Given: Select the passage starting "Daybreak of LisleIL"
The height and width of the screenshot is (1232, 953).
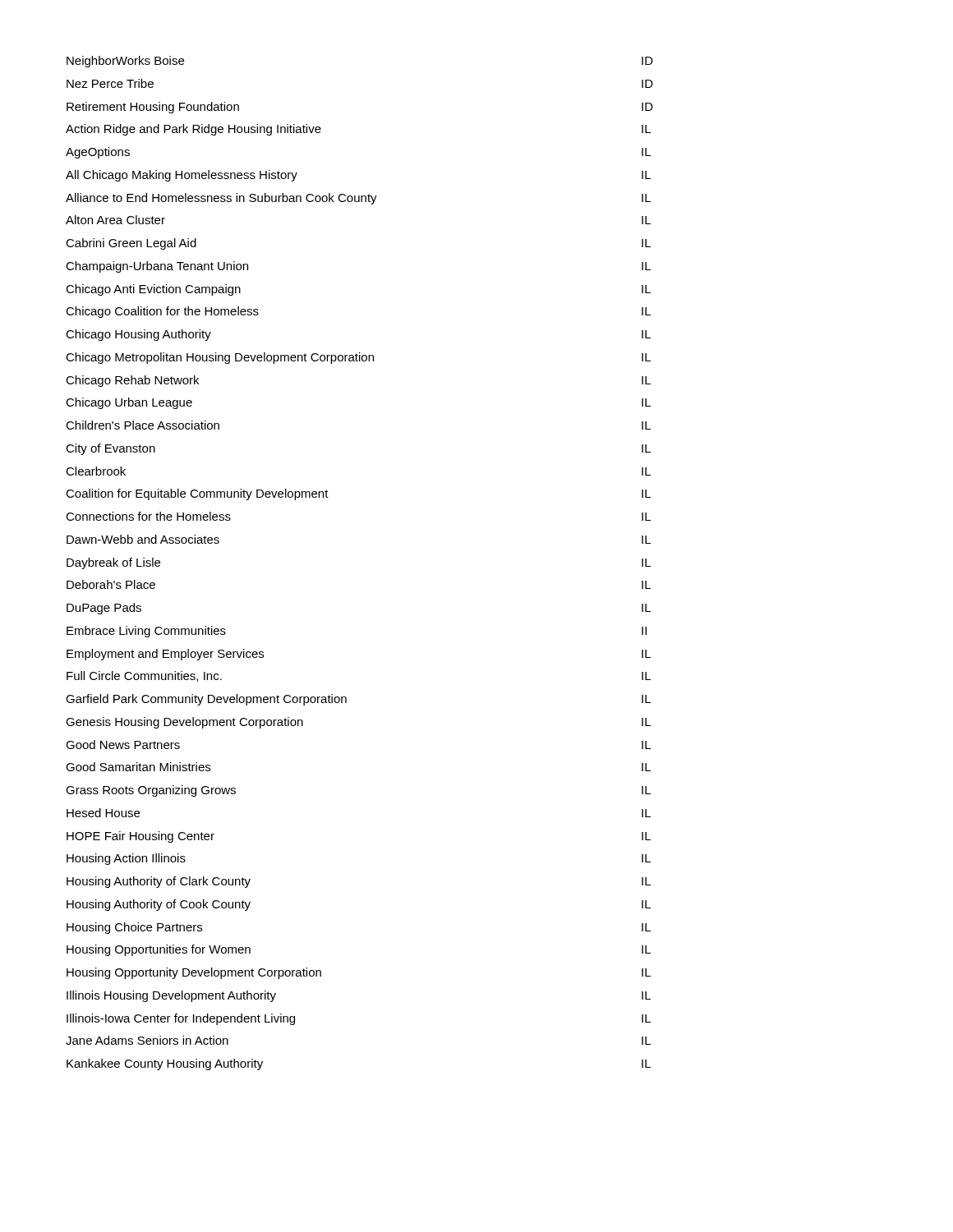Looking at the screenshot, I should [111, 563].
